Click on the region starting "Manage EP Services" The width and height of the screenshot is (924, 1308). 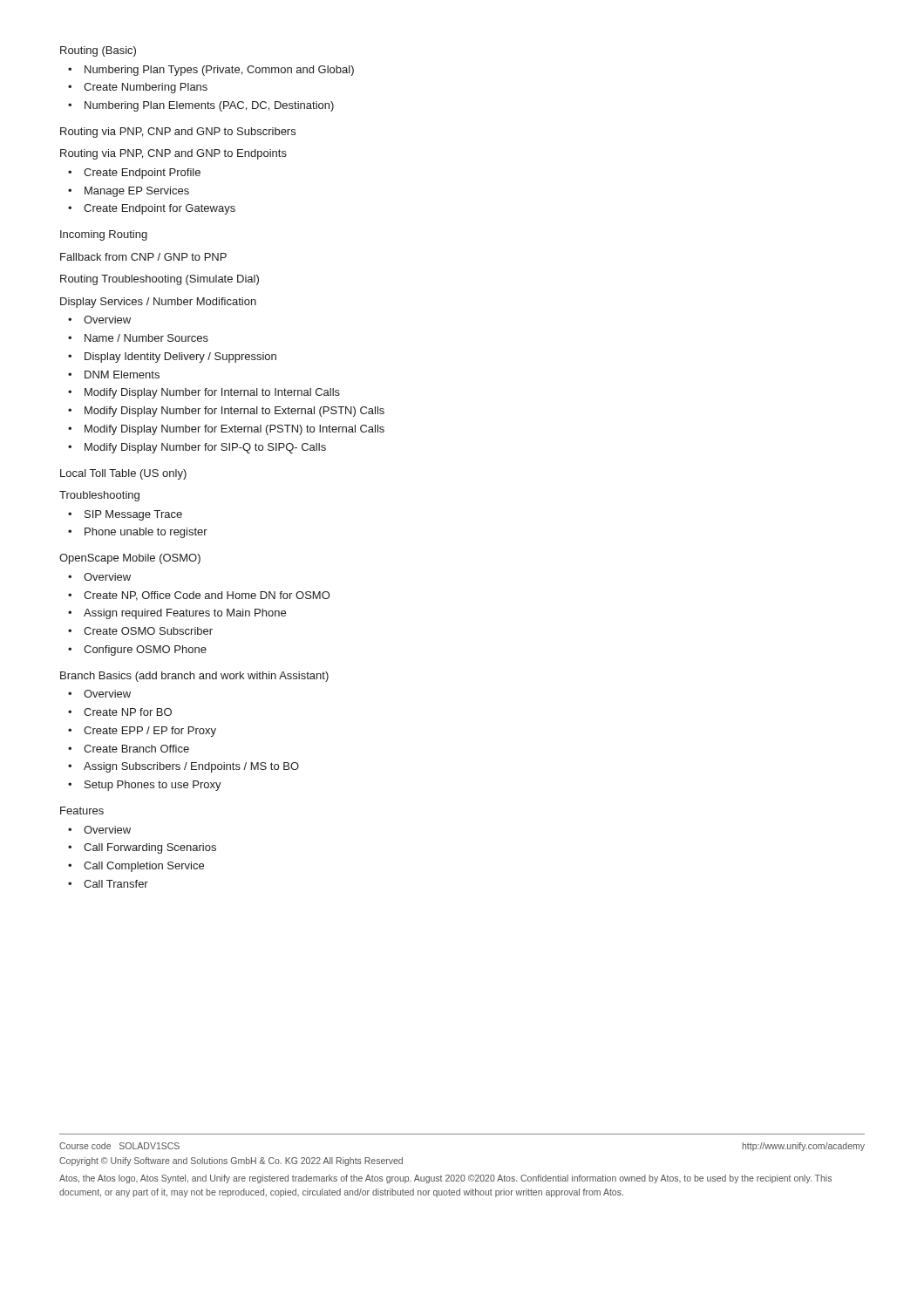tap(137, 190)
